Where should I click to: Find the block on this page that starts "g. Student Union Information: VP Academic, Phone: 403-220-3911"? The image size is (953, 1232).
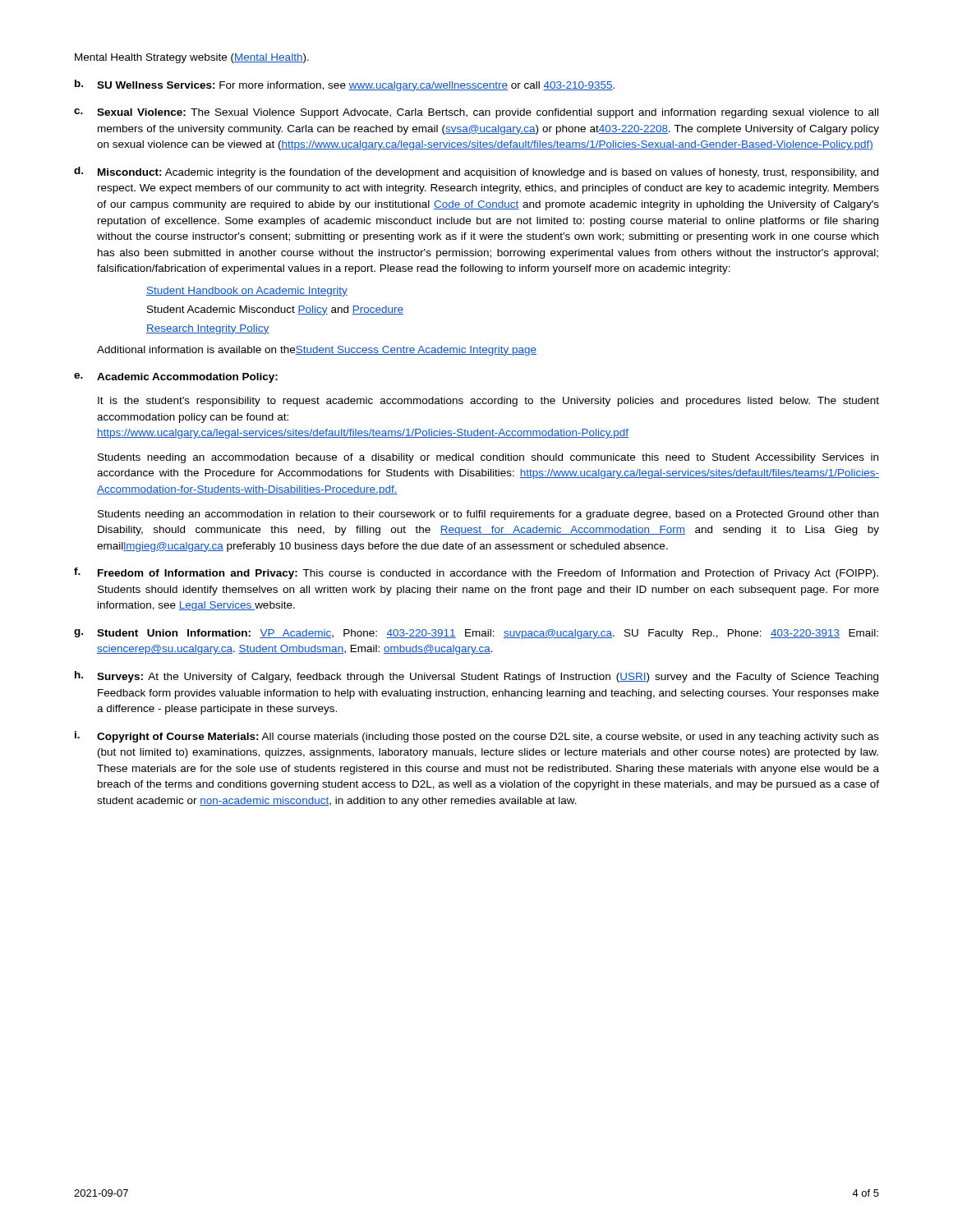click(476, 641)
